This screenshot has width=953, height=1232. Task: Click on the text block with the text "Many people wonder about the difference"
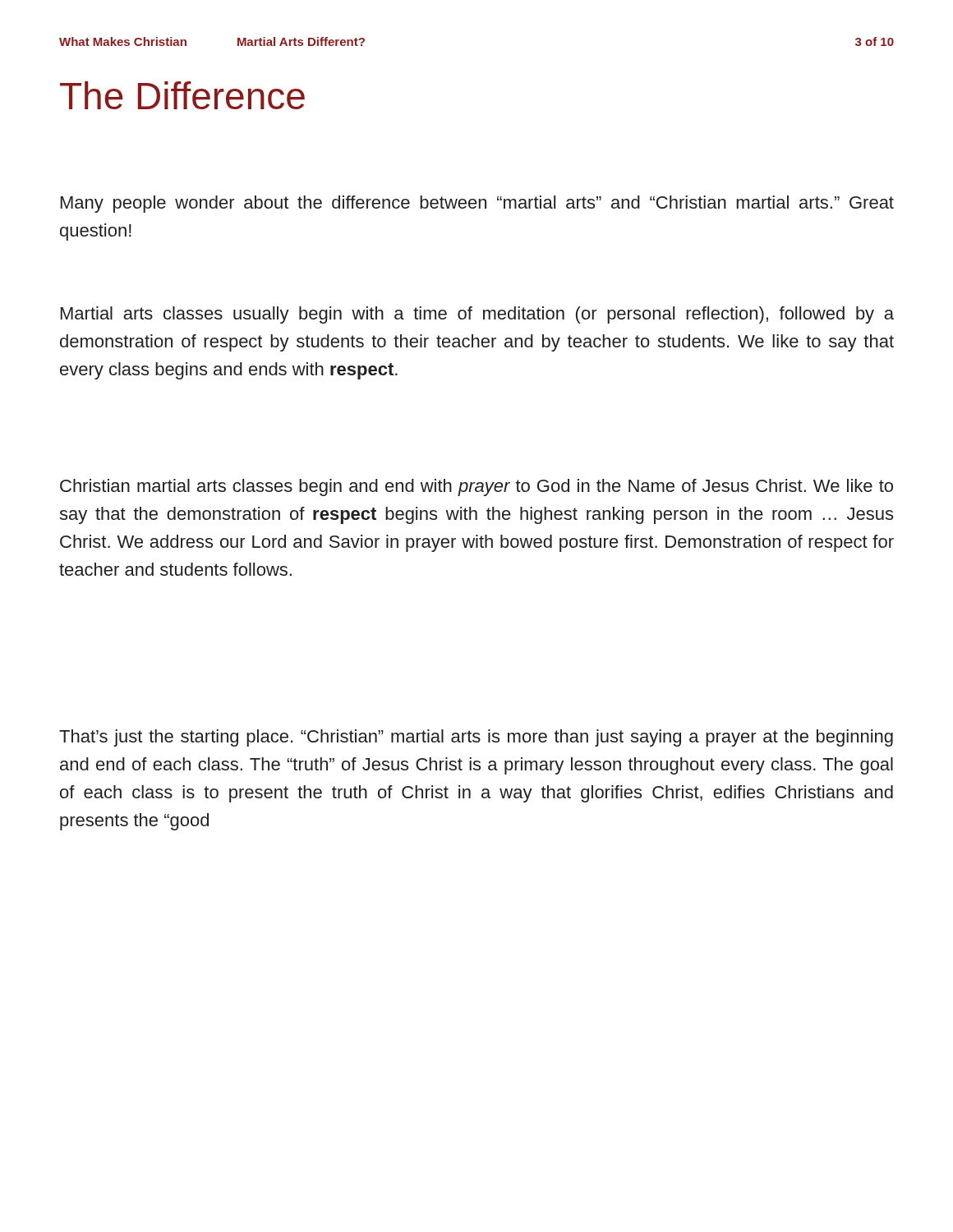click(476, 217)
